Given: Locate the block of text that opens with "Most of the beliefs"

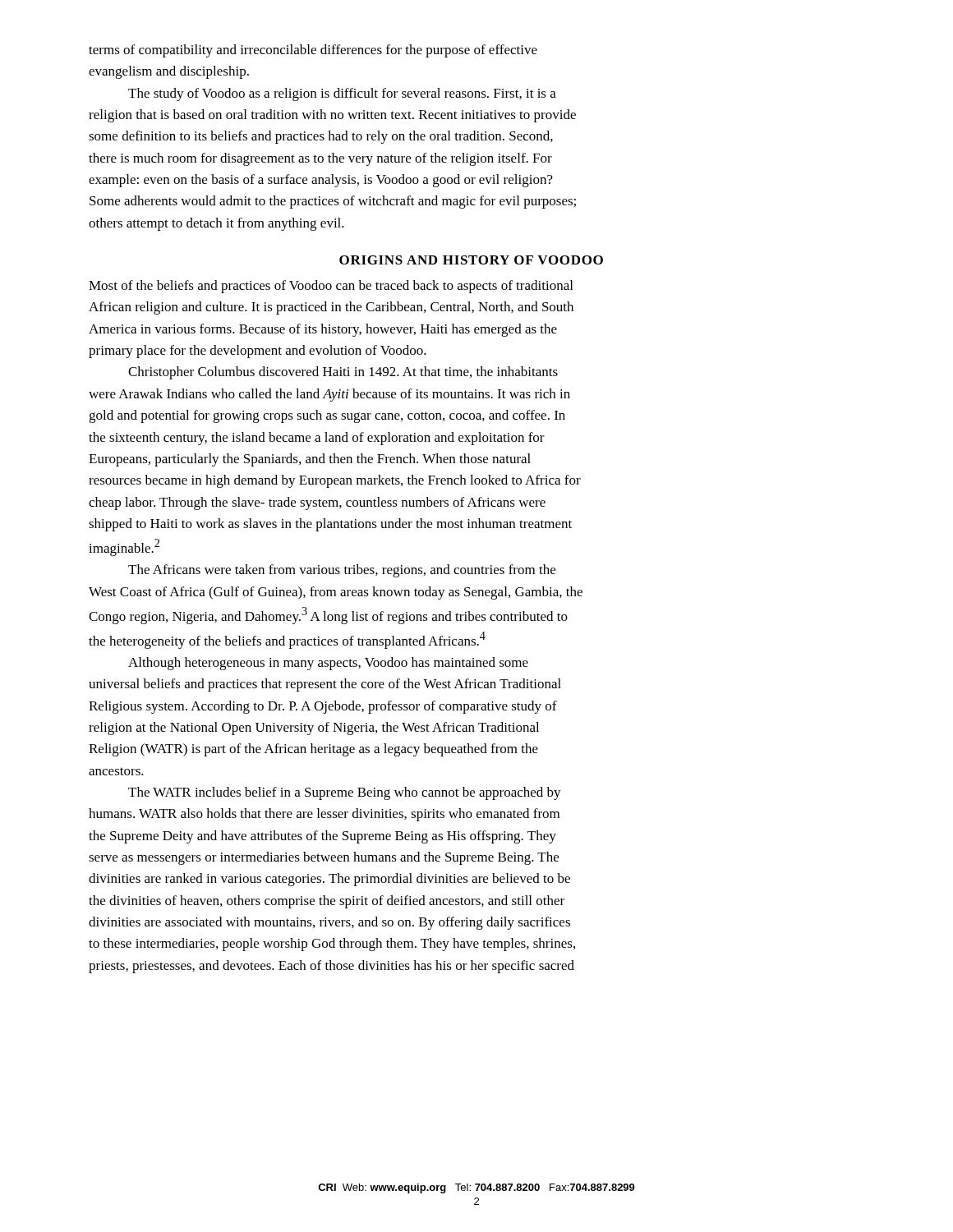Looking at the screenshot, I should 472,626.
